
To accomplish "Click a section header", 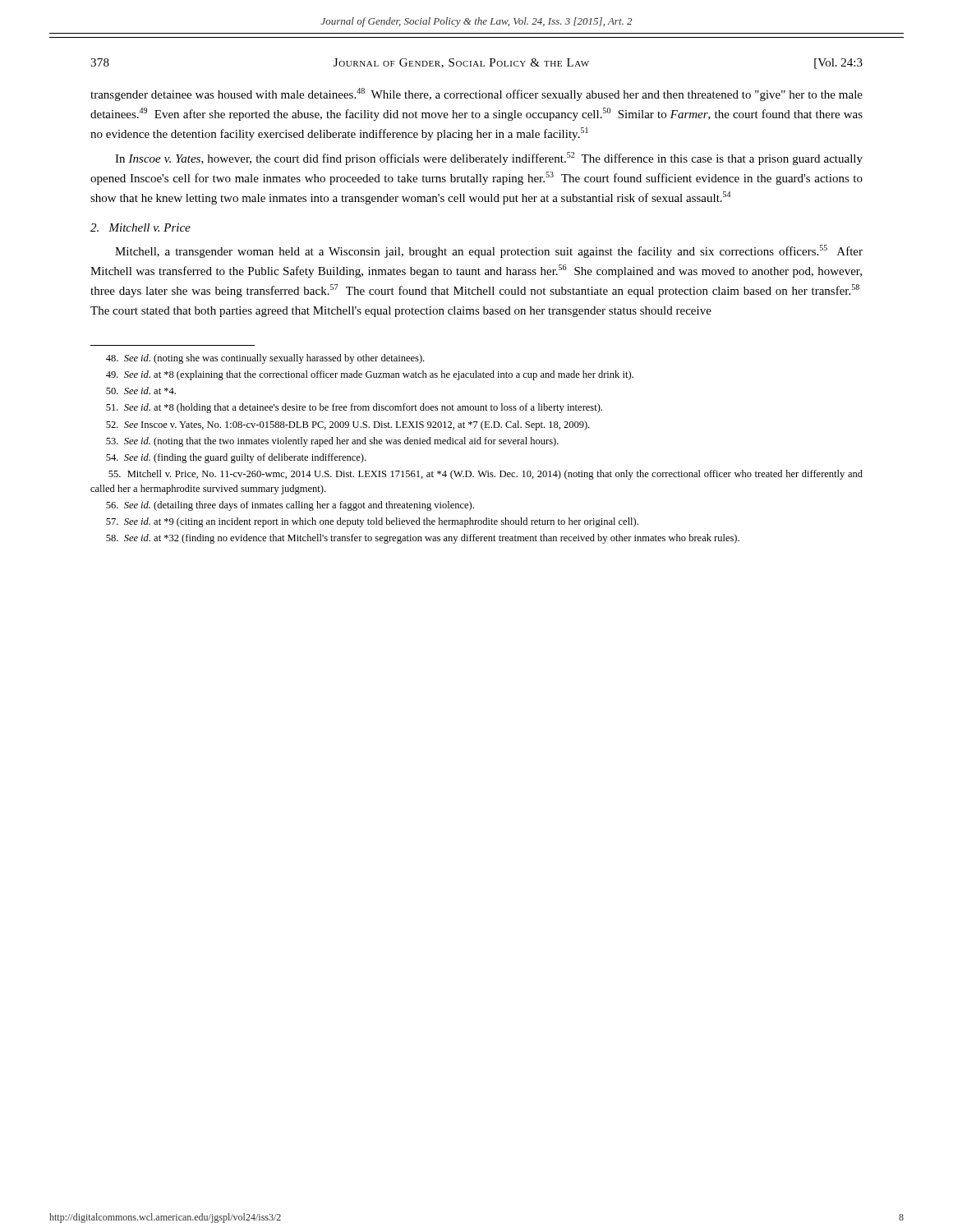I will (140, 227).
